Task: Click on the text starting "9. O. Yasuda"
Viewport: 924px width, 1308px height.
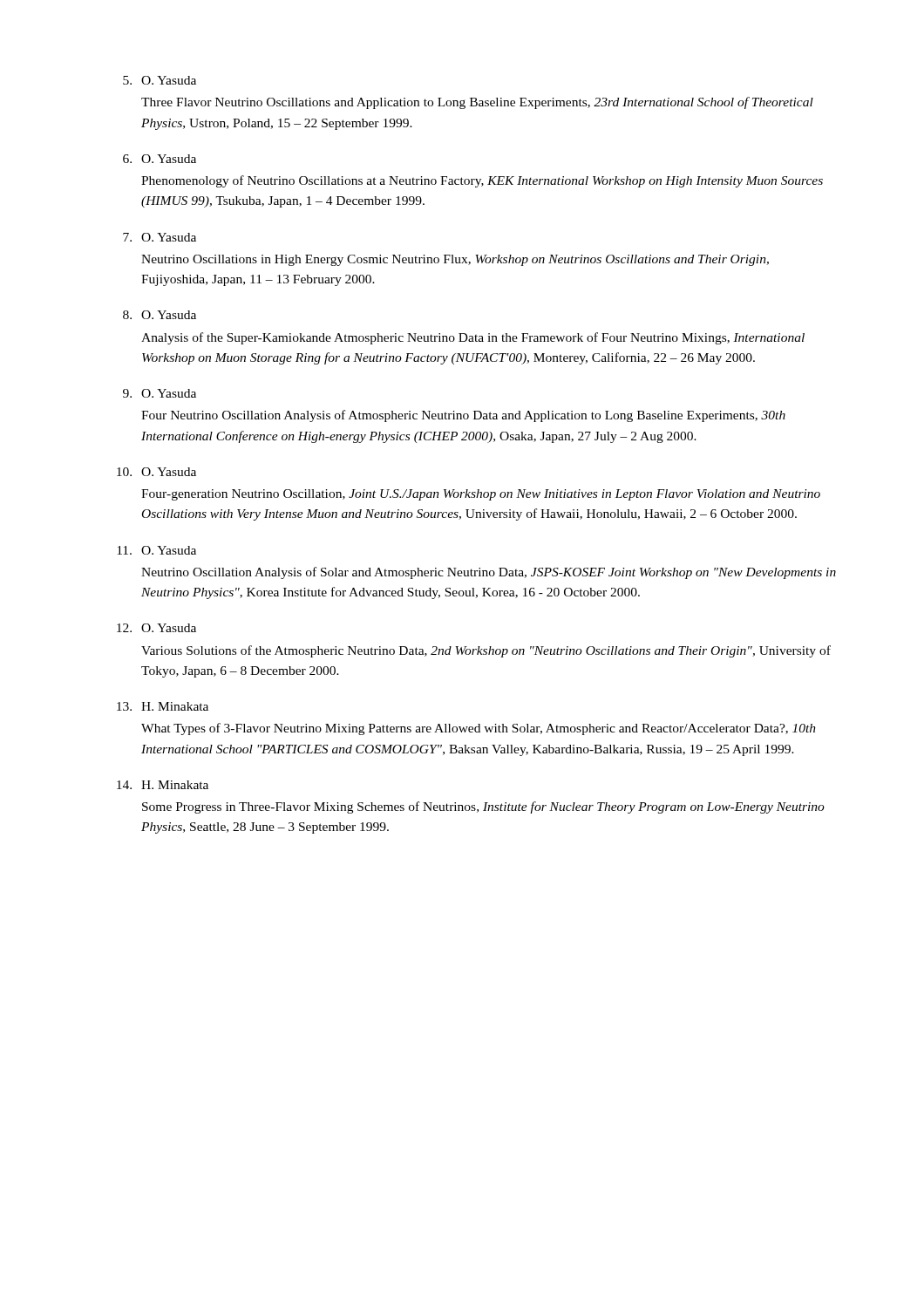Action: coord(462,414)
